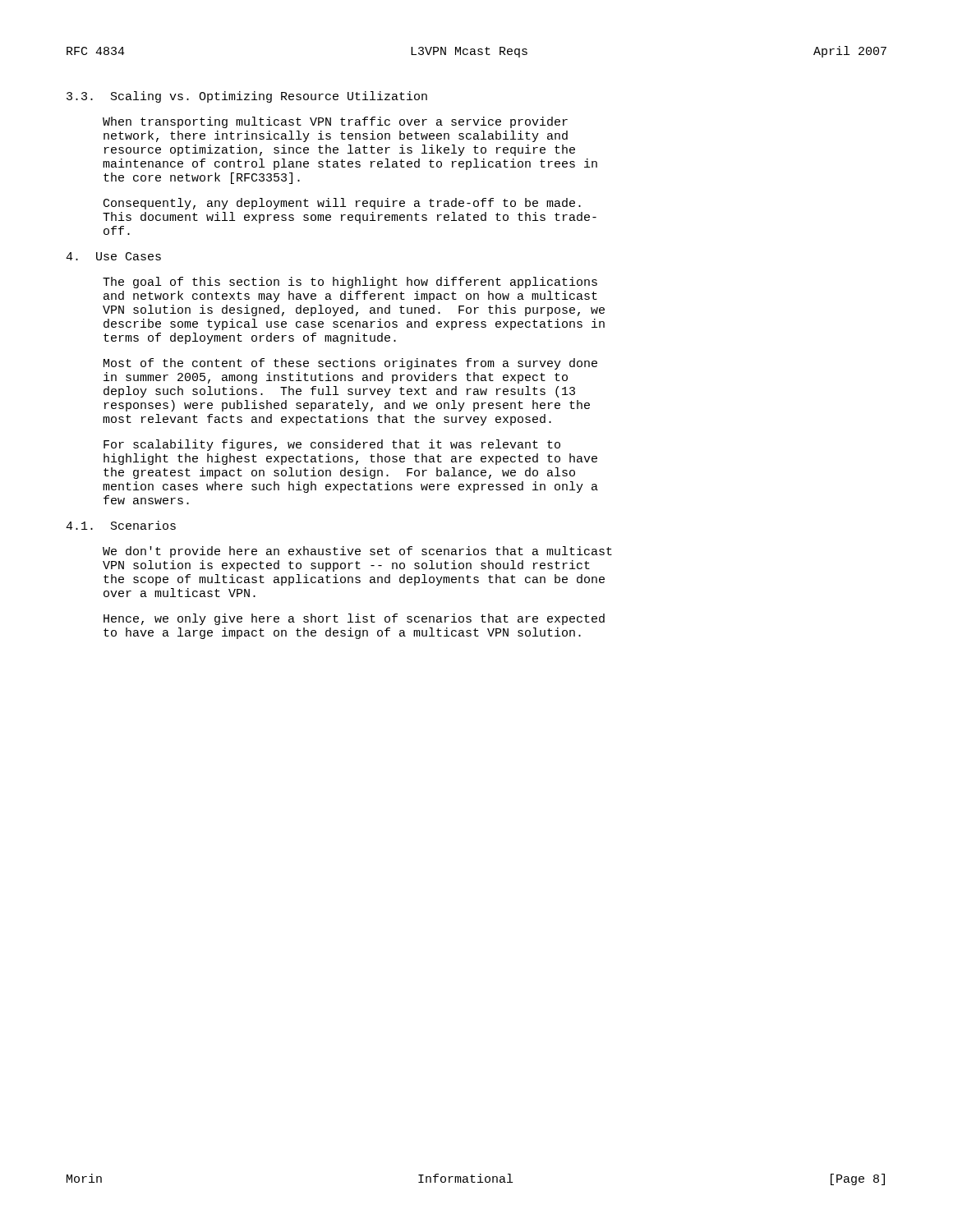Click on the text block starting "4.1. Scenarios"
This screenshot has height=1232, width=953.
pyautogui.click(x=121, y=527)
